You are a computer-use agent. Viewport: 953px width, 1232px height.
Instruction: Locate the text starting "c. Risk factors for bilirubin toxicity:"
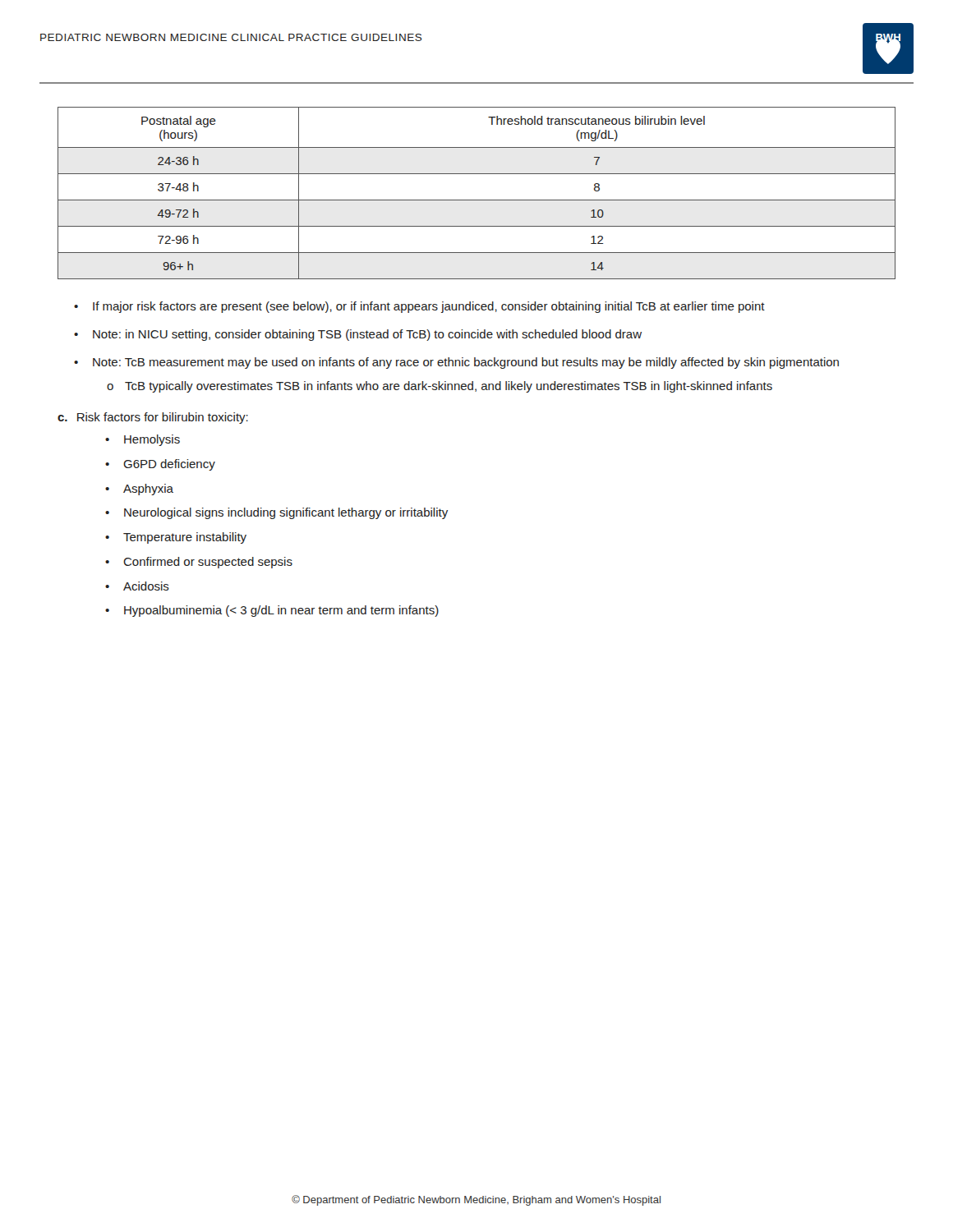click(153, 417)
